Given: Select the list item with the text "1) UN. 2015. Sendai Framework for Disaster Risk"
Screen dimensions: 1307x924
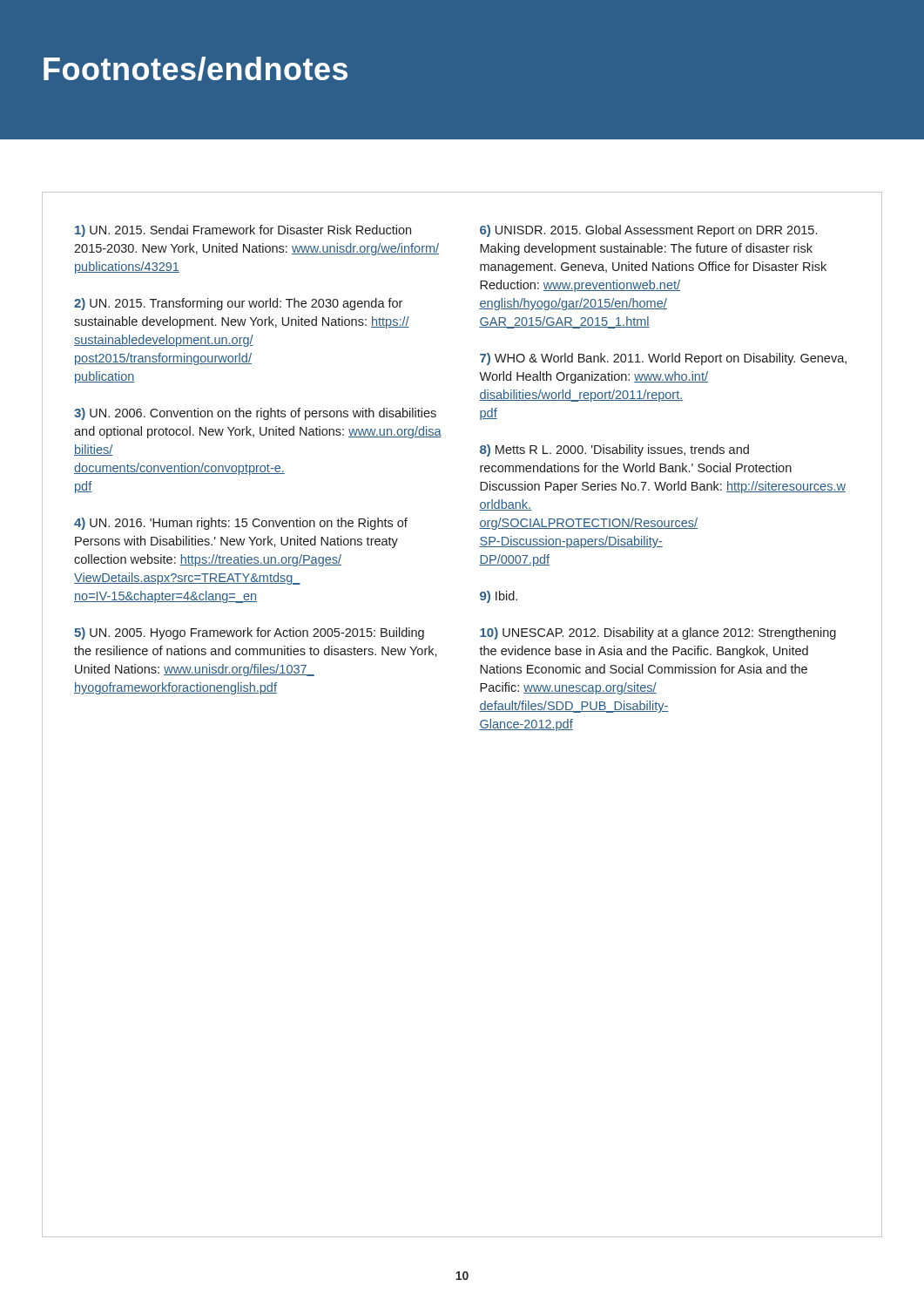Looking at the screenshot, I should (257, 248).
